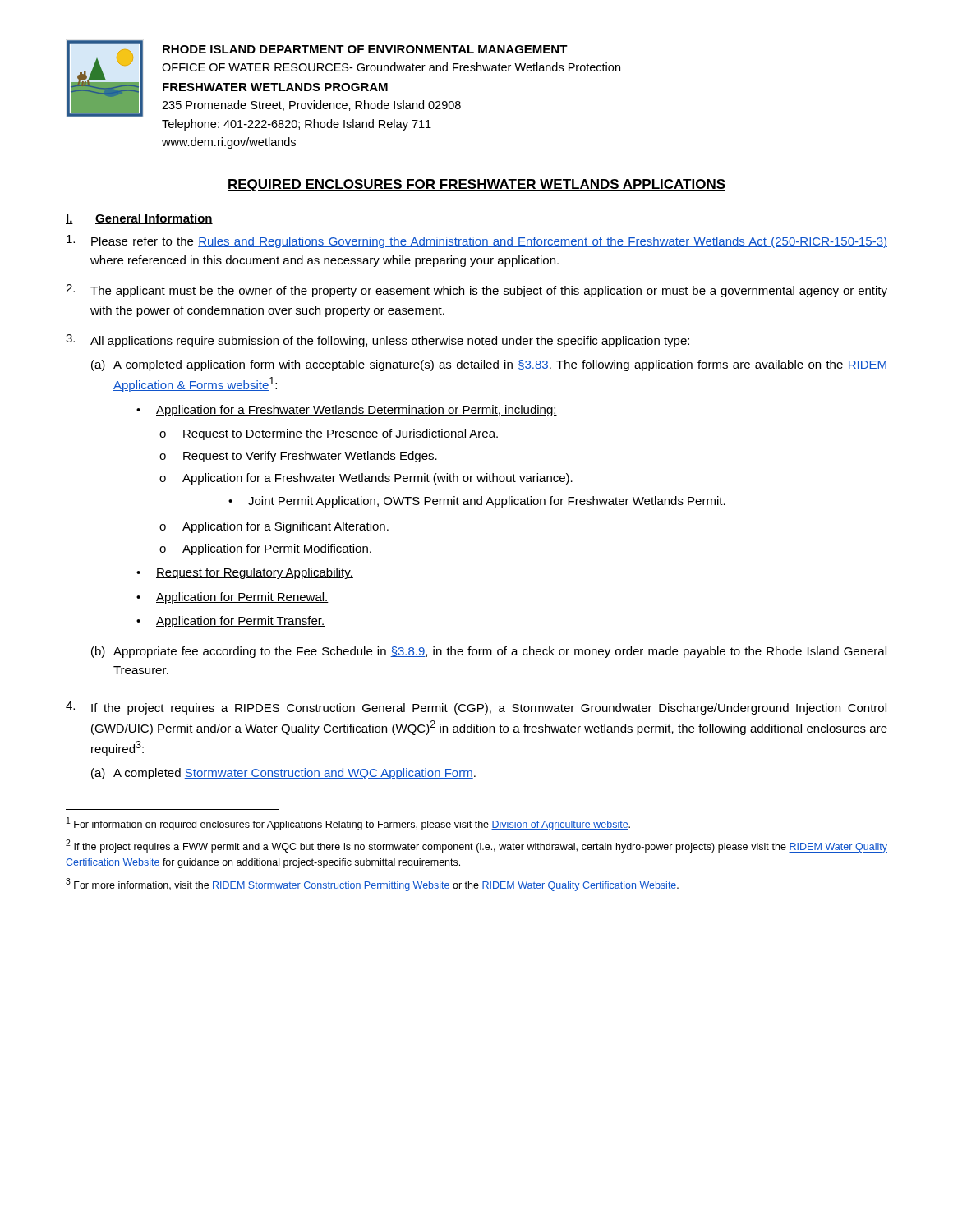Image resolution: width=953 pixels, height=1232 pixels.
Task: Find the list item with the text "• Application for a"
Action: (x=512, y=409)
